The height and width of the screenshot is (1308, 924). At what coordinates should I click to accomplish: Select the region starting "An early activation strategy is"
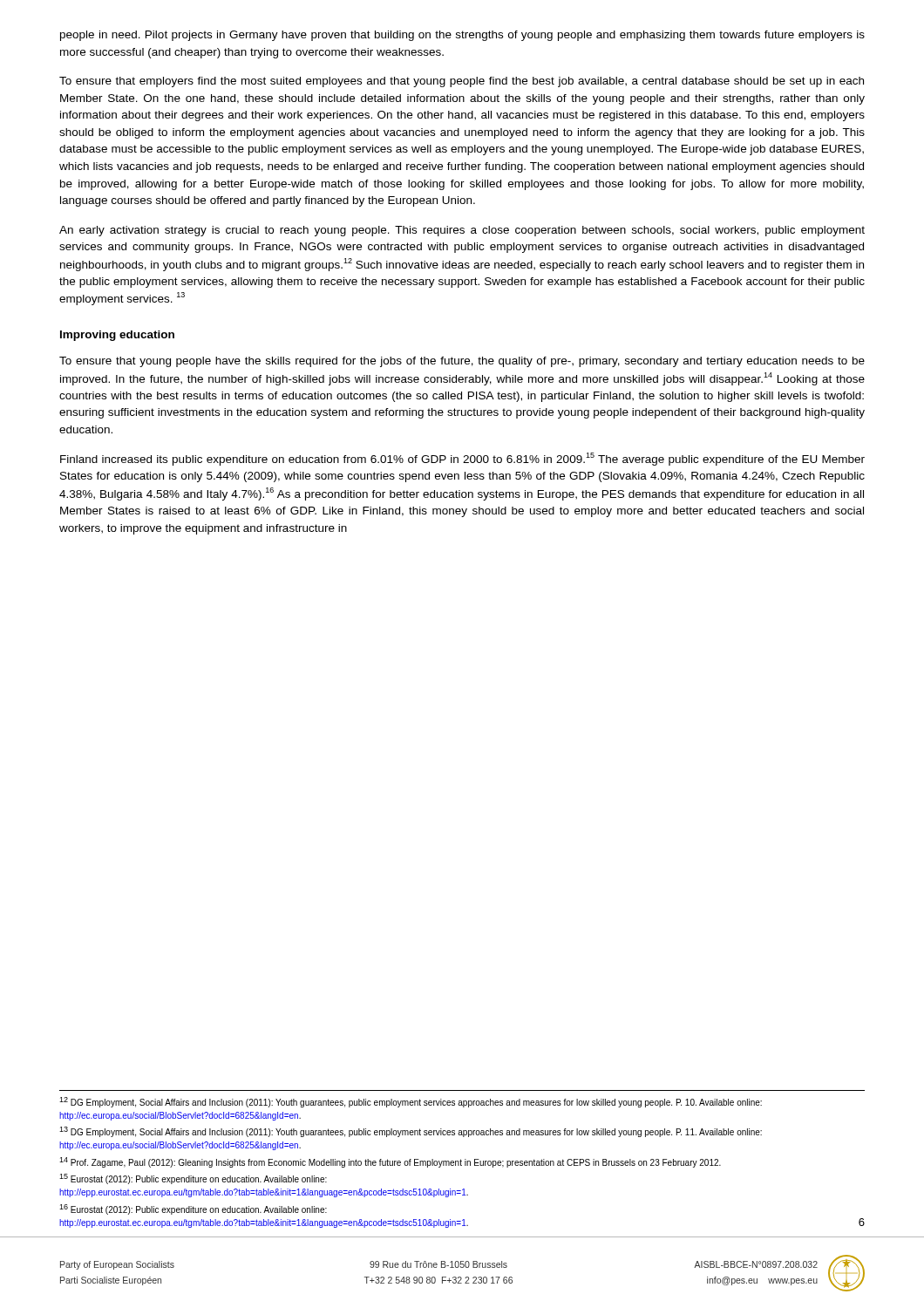pyautogui.click(x=462, y=264)
